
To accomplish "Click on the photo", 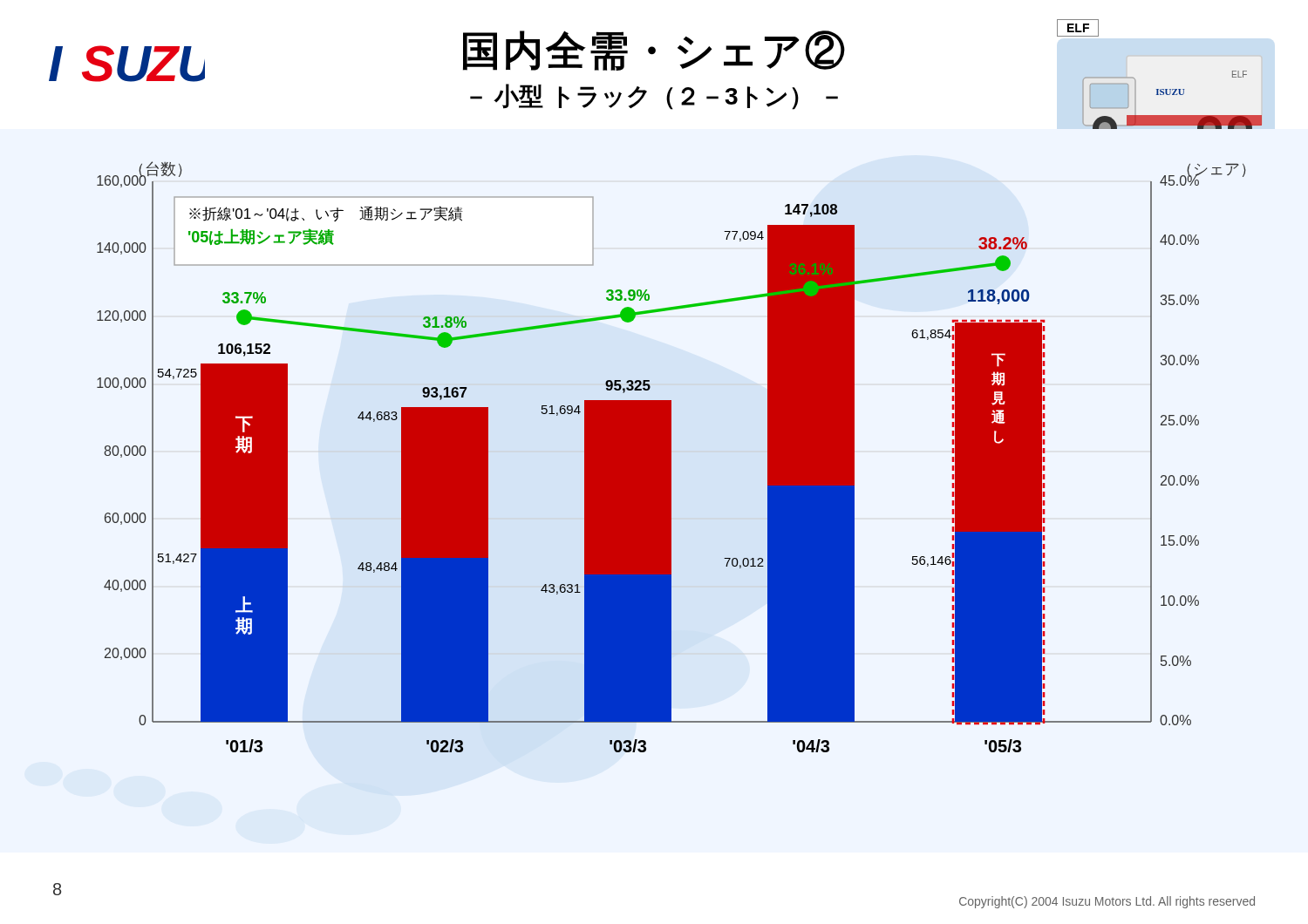I will point(1166,83).
